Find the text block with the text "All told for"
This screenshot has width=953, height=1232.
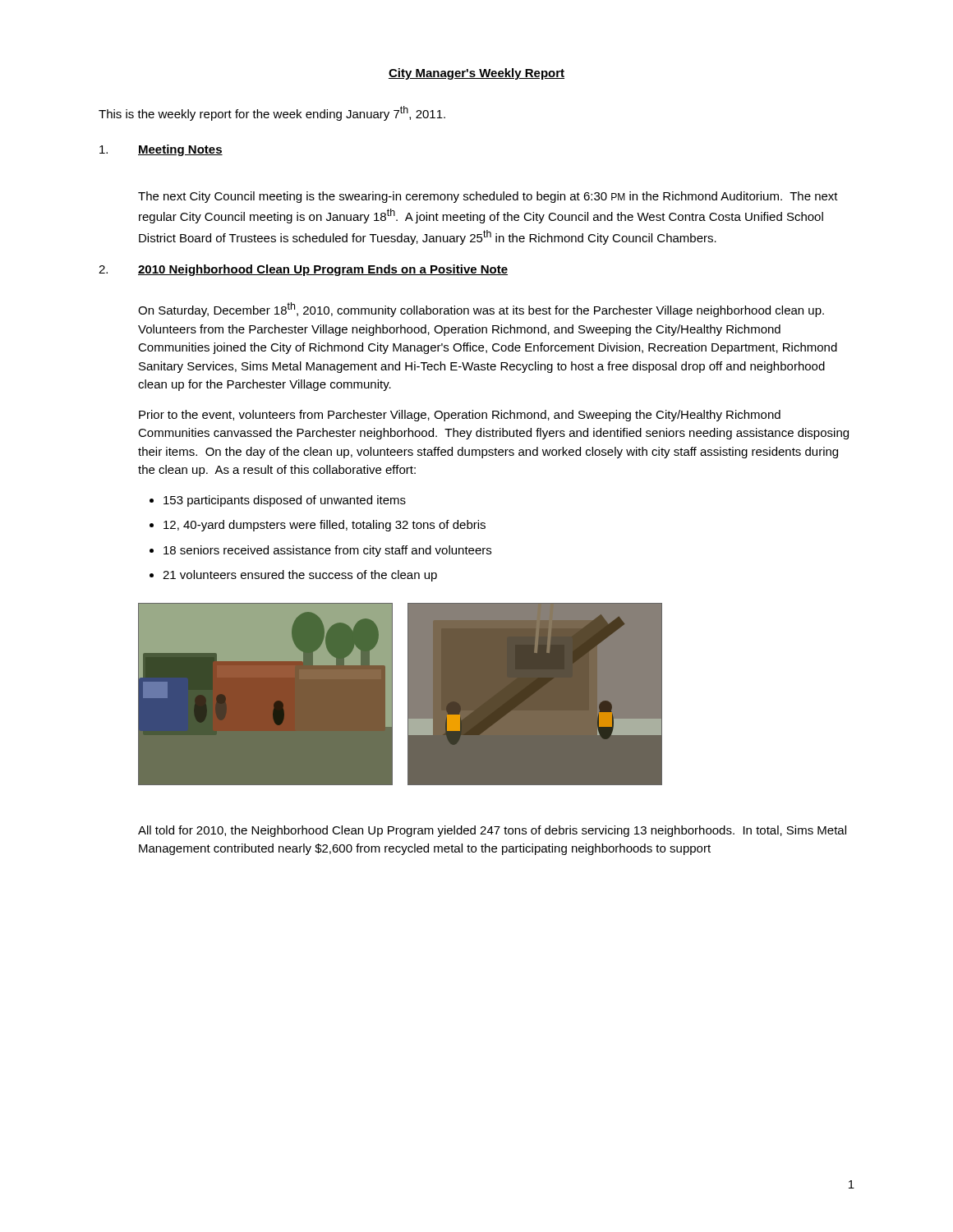[x=493, y=839]
